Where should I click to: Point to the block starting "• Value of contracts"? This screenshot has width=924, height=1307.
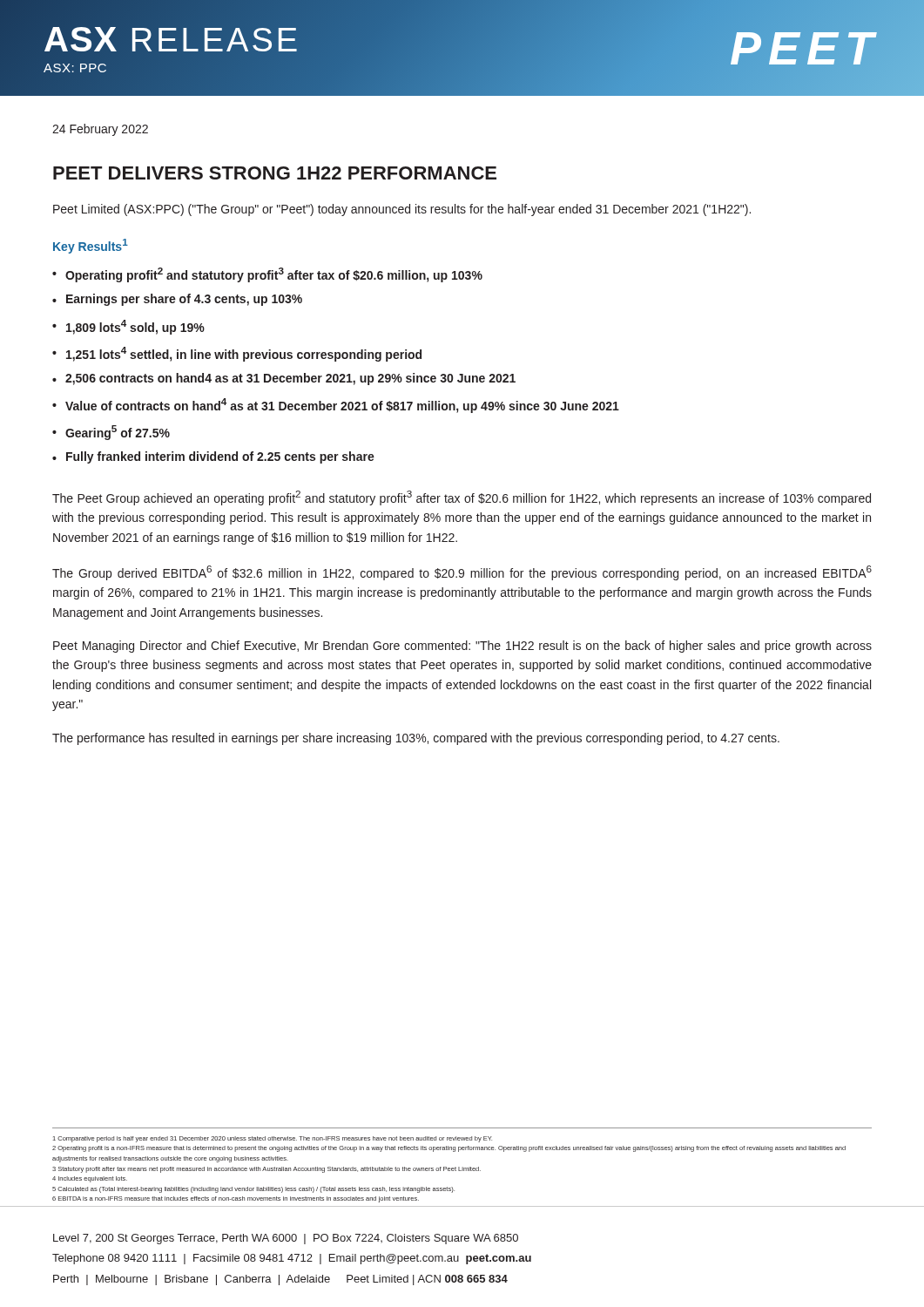point(336,405)
